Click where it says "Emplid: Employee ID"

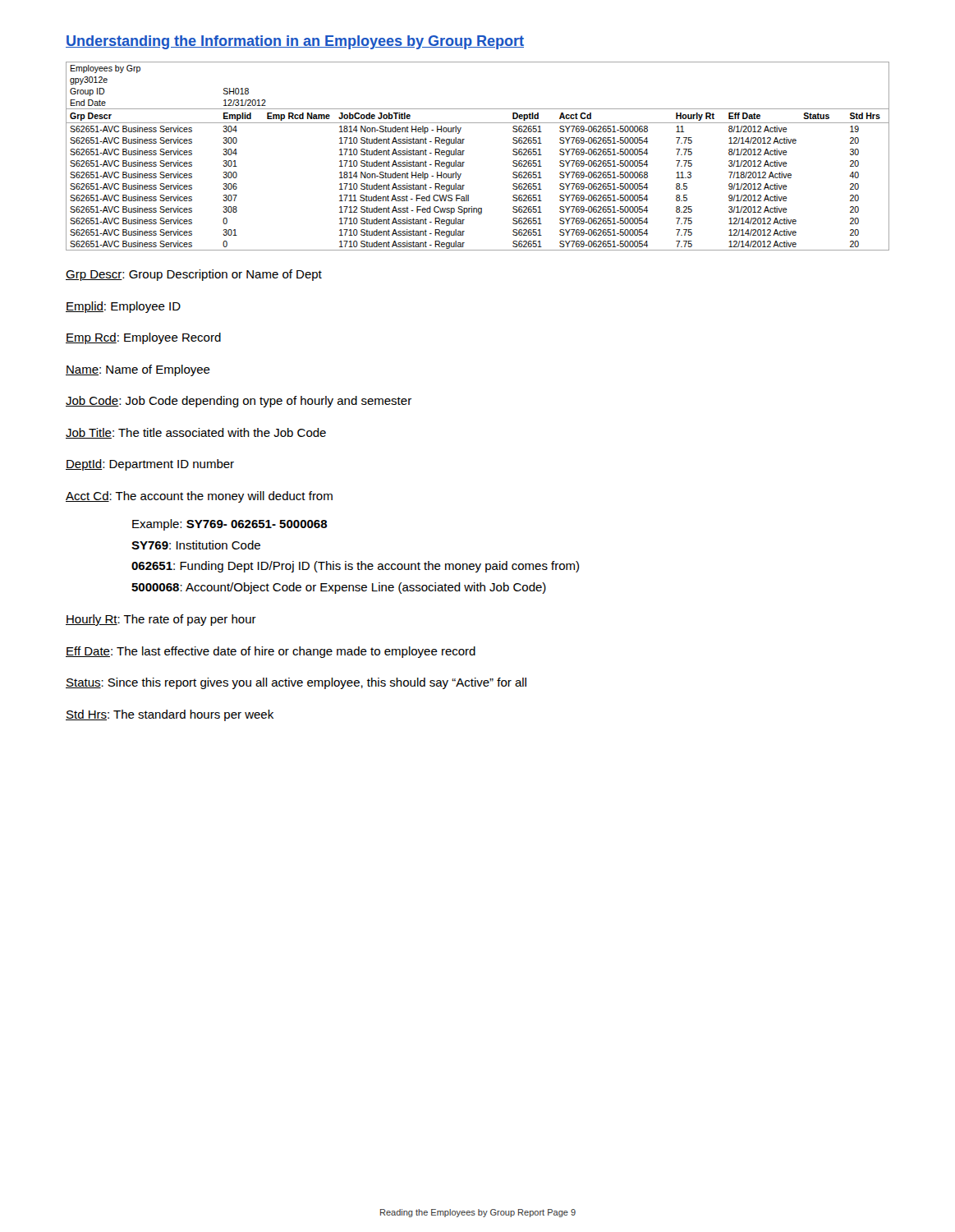123,306
